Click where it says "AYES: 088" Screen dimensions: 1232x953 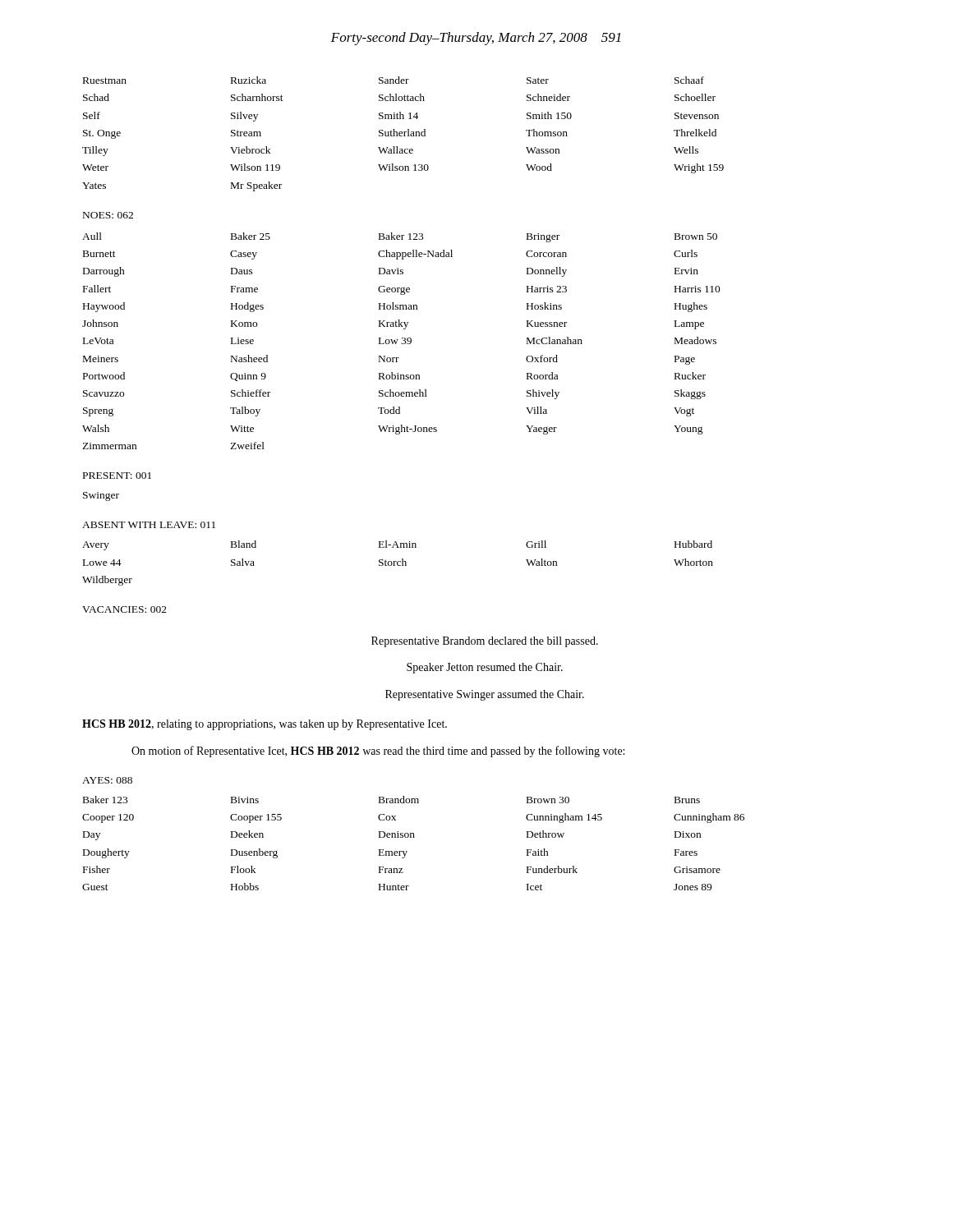click(107, 780)
